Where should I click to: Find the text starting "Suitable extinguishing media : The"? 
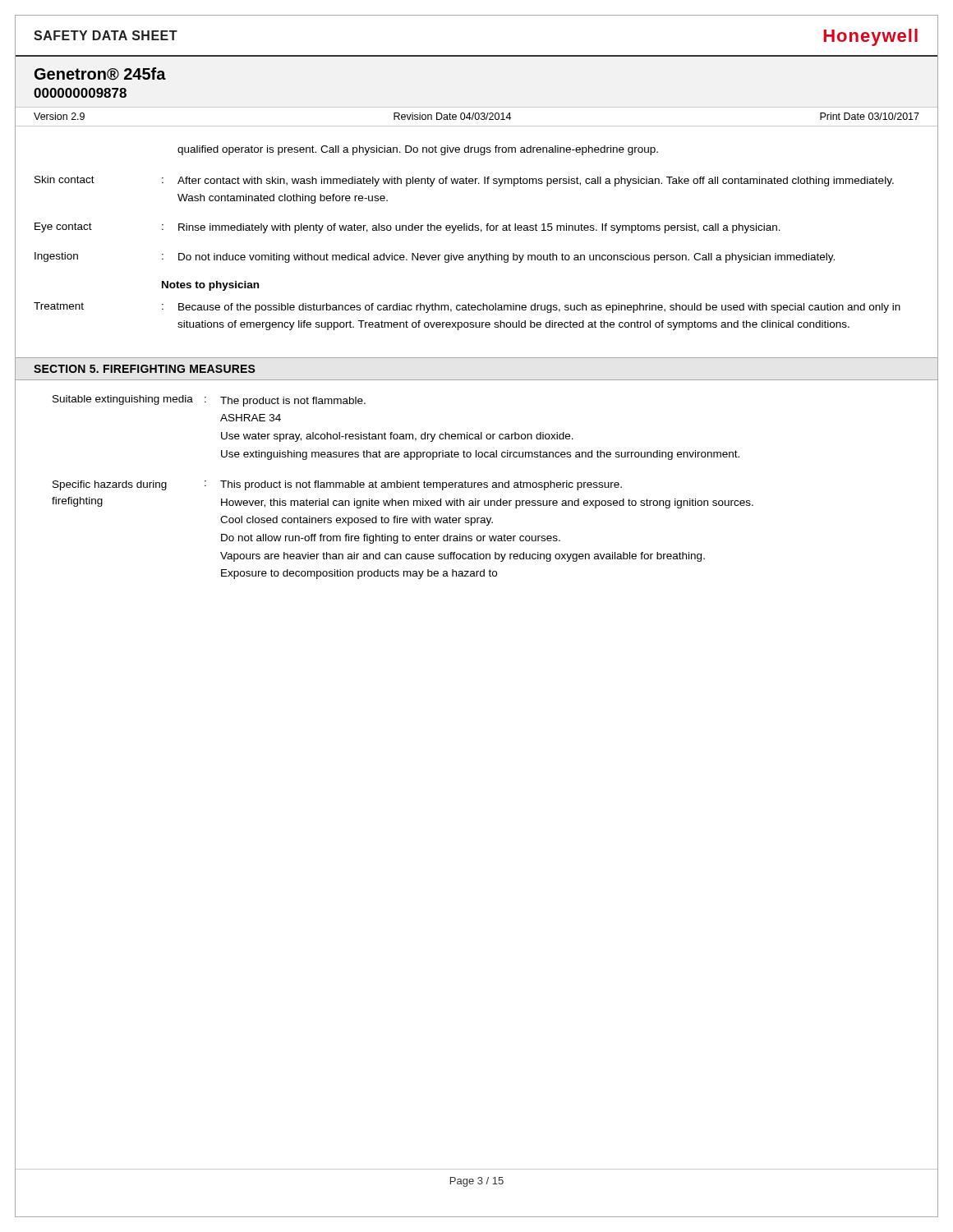(x=486, y=427)
